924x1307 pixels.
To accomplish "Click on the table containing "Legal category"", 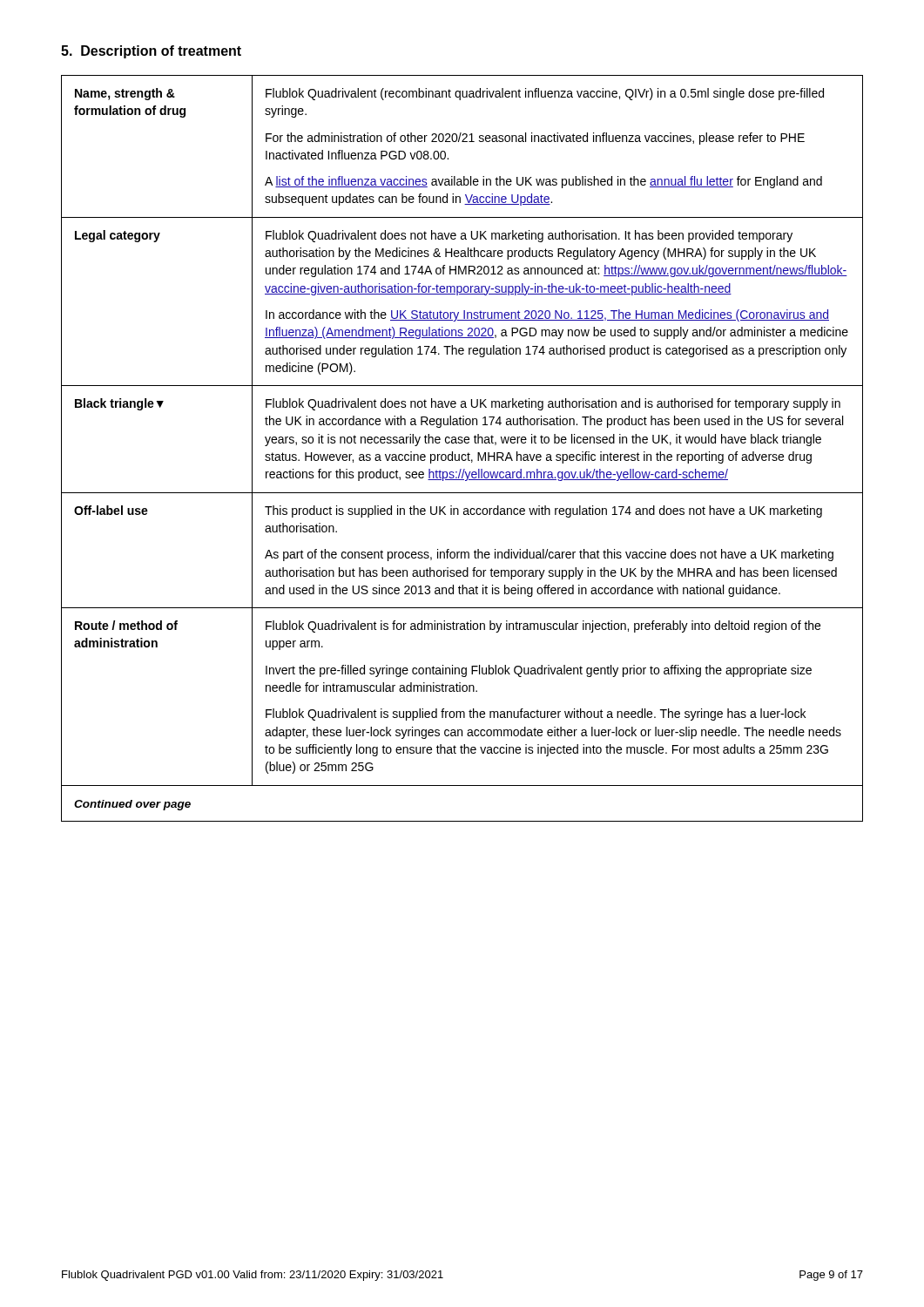I will [x=462, y=448].
